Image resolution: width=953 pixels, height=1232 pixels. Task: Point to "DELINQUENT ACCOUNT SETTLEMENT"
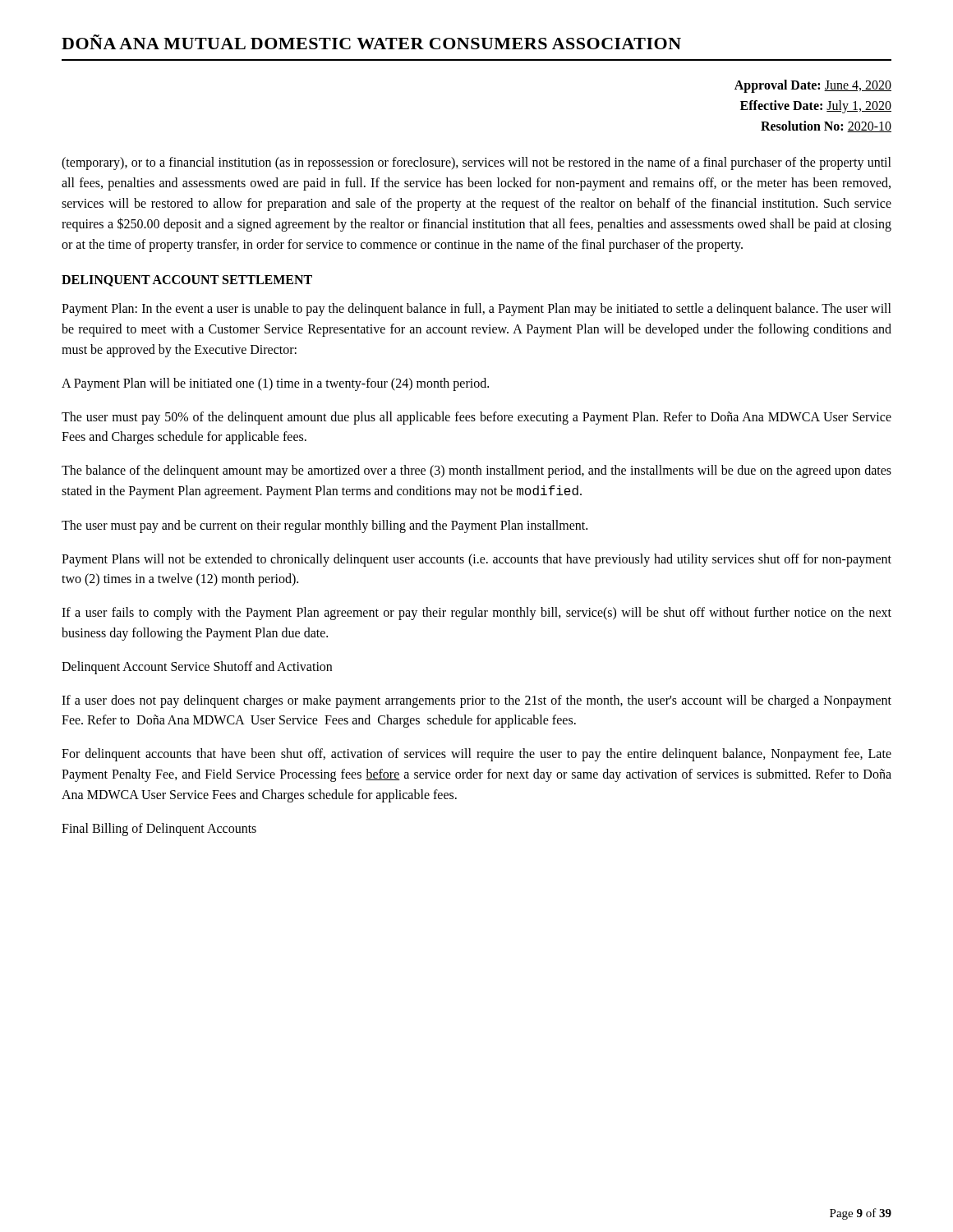(187, 280)
